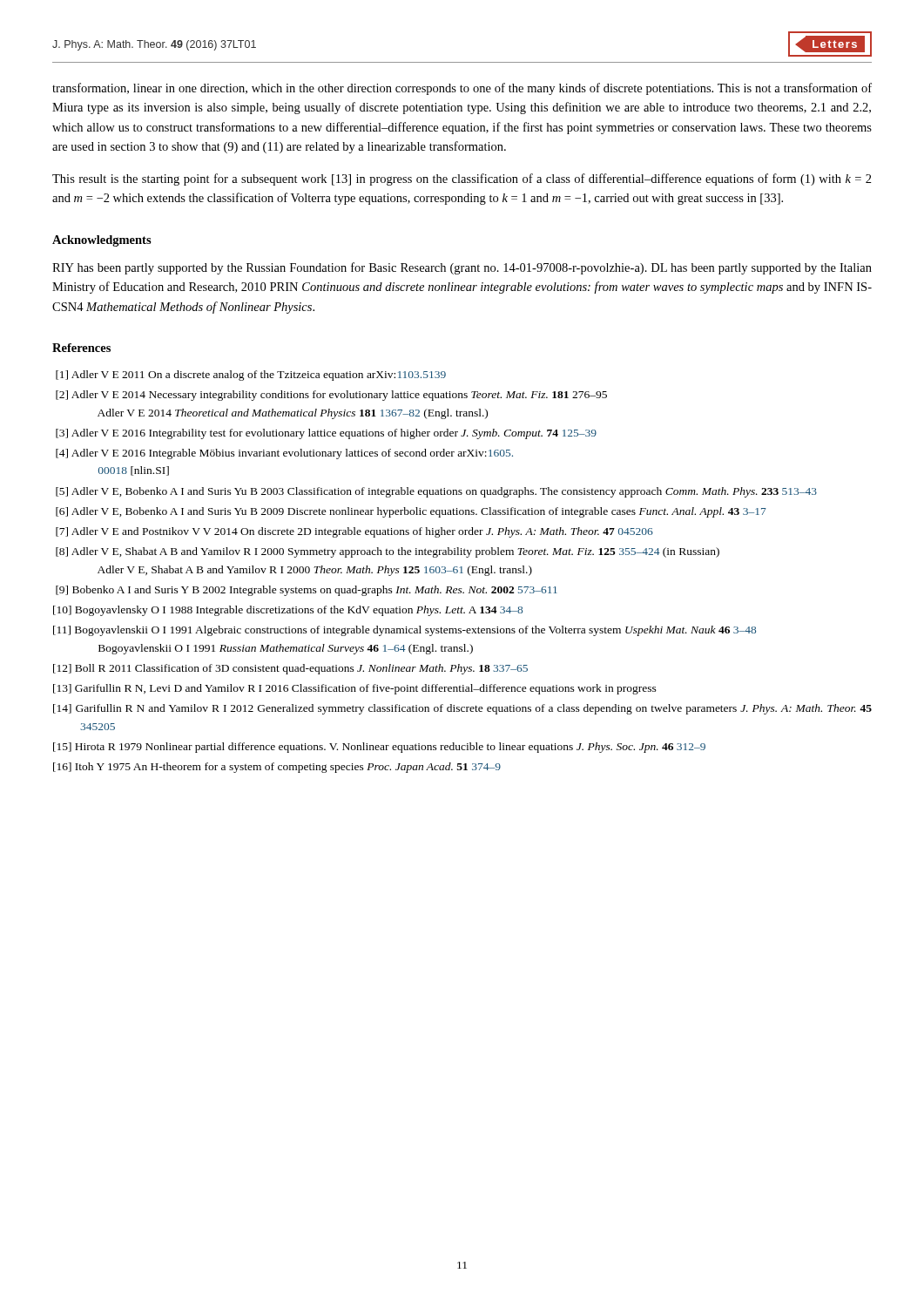Image resolution: width=924 pixels, height=1307 pixels.
Task: Find the block on this page that starts "[5] Adler V E, Bobenko A"
Action: coord(435,491)
